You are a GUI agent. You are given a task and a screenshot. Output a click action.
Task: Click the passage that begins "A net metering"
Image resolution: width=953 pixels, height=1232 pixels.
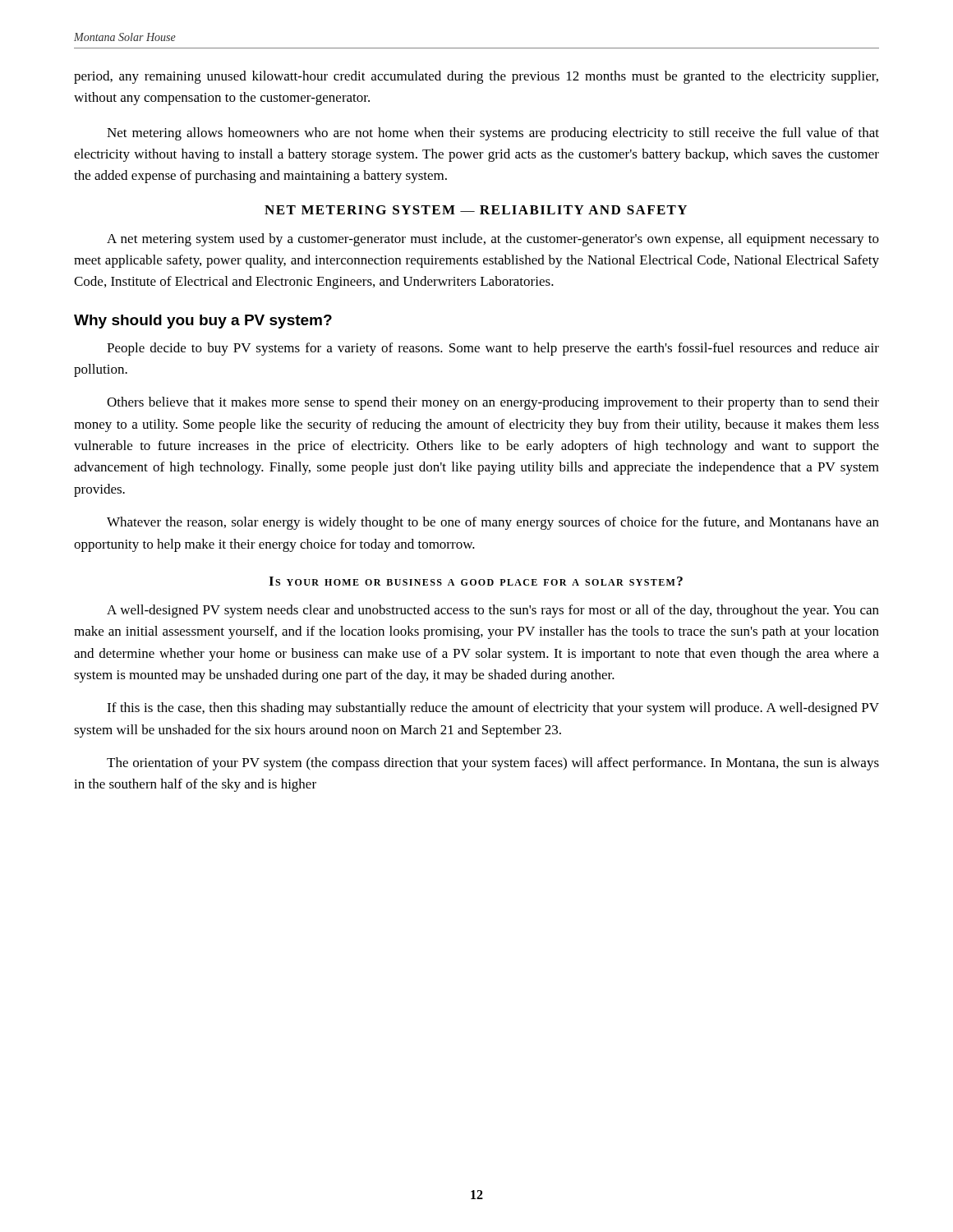[x=476, y=261]
